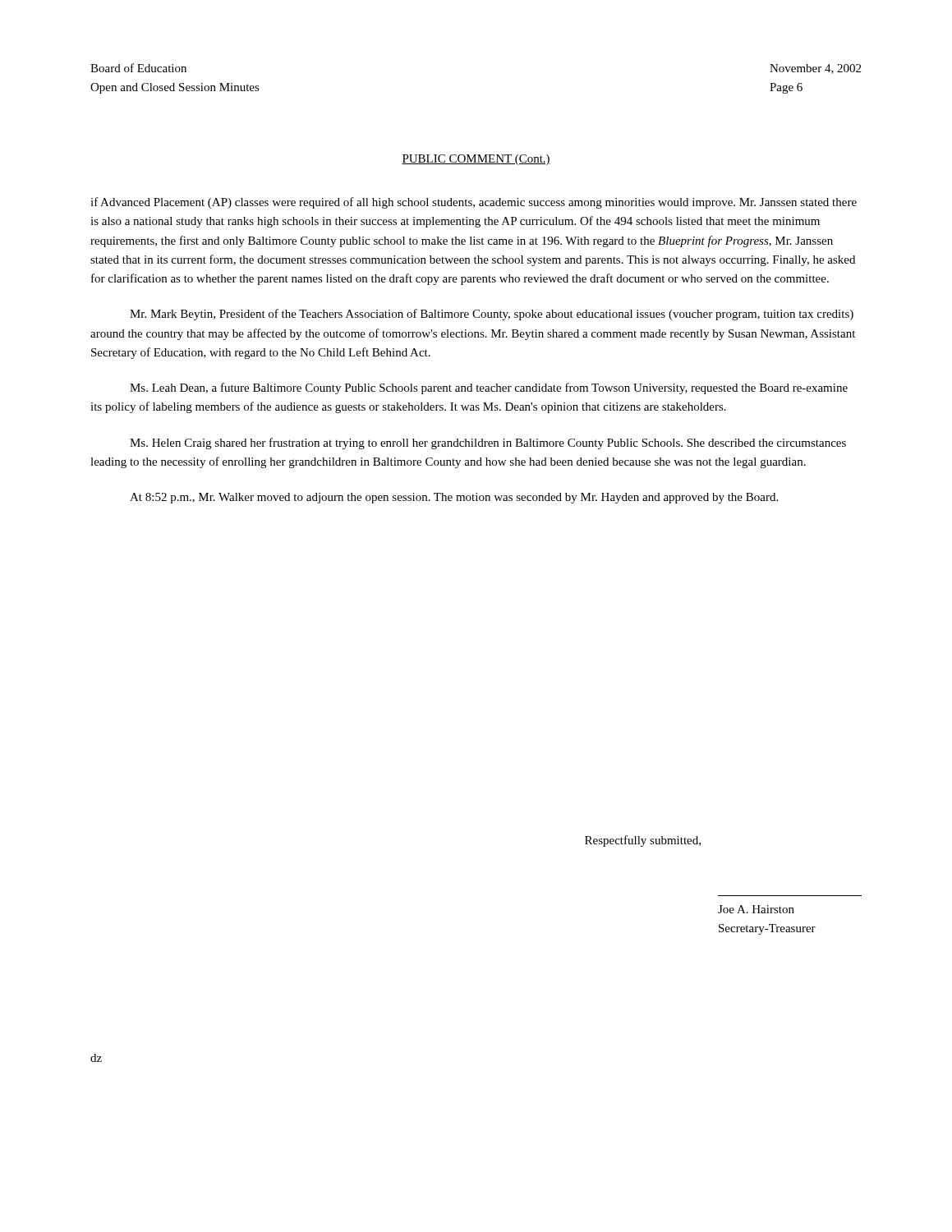The image size is (952, 1232).
Task: Find the text block that says "if Advanced Placement"
Action: click(474, 203)
